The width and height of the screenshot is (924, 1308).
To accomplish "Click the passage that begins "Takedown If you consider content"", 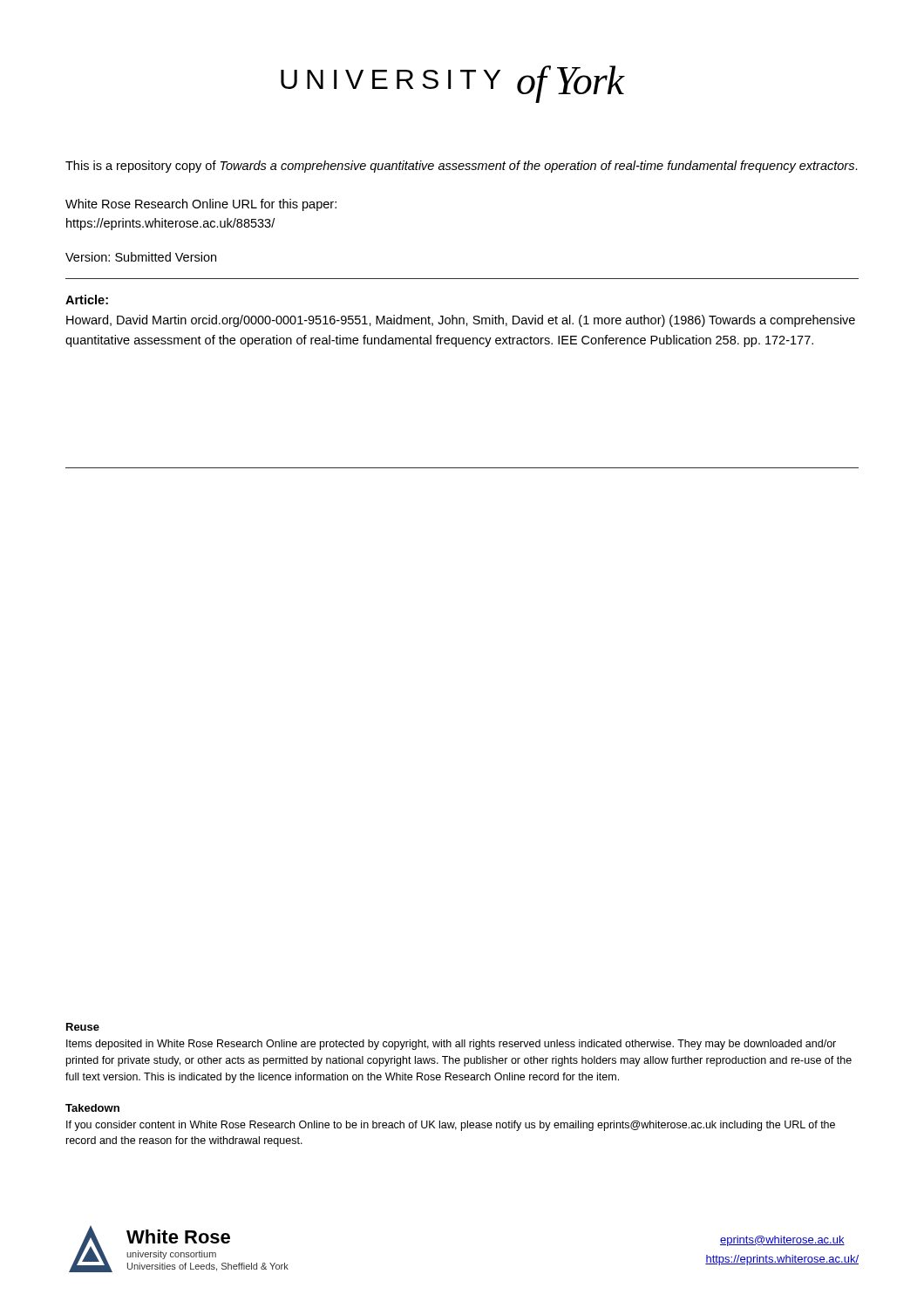I will (462, 1125).
